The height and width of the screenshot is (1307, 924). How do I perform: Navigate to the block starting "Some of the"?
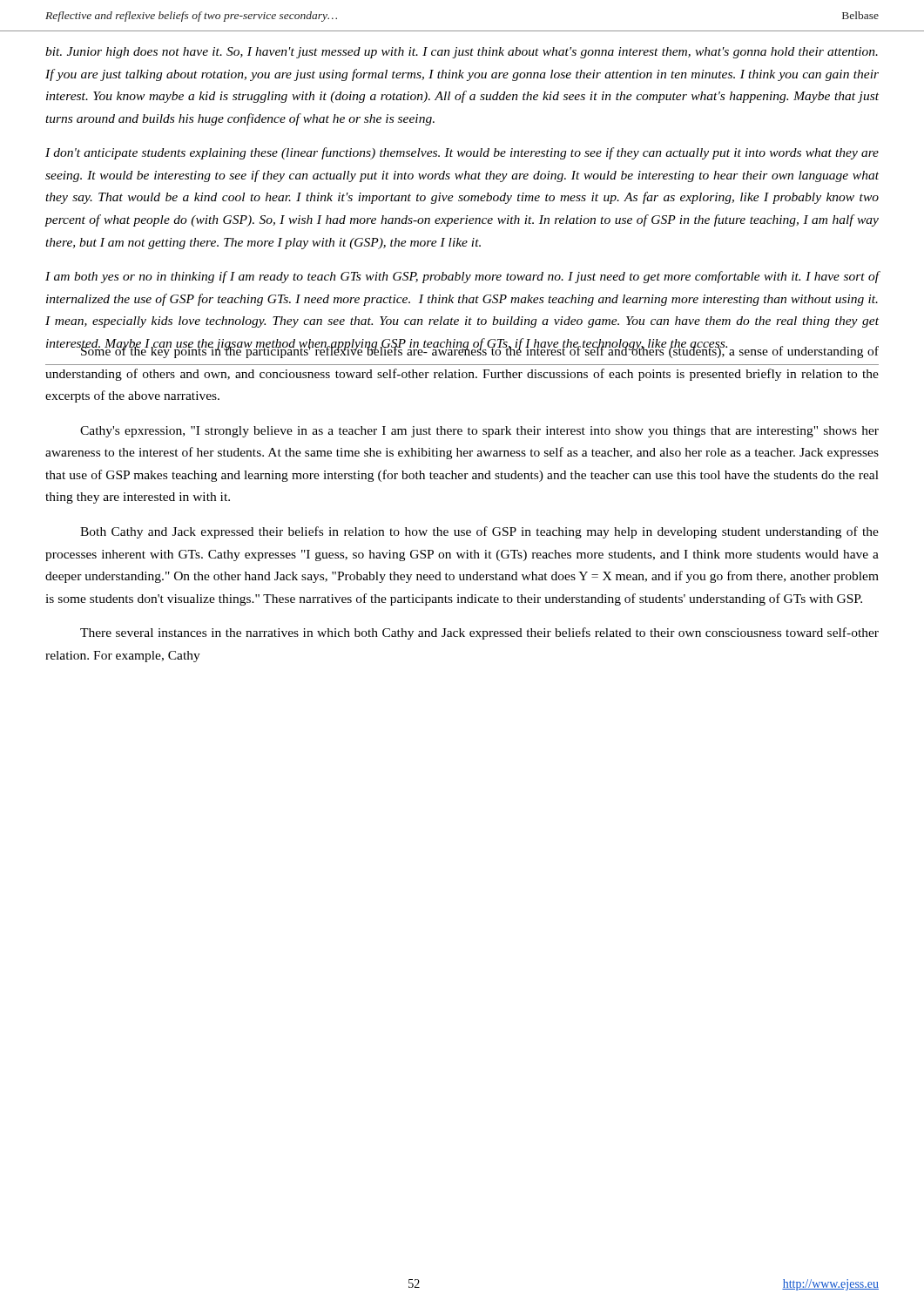point(462,373)
